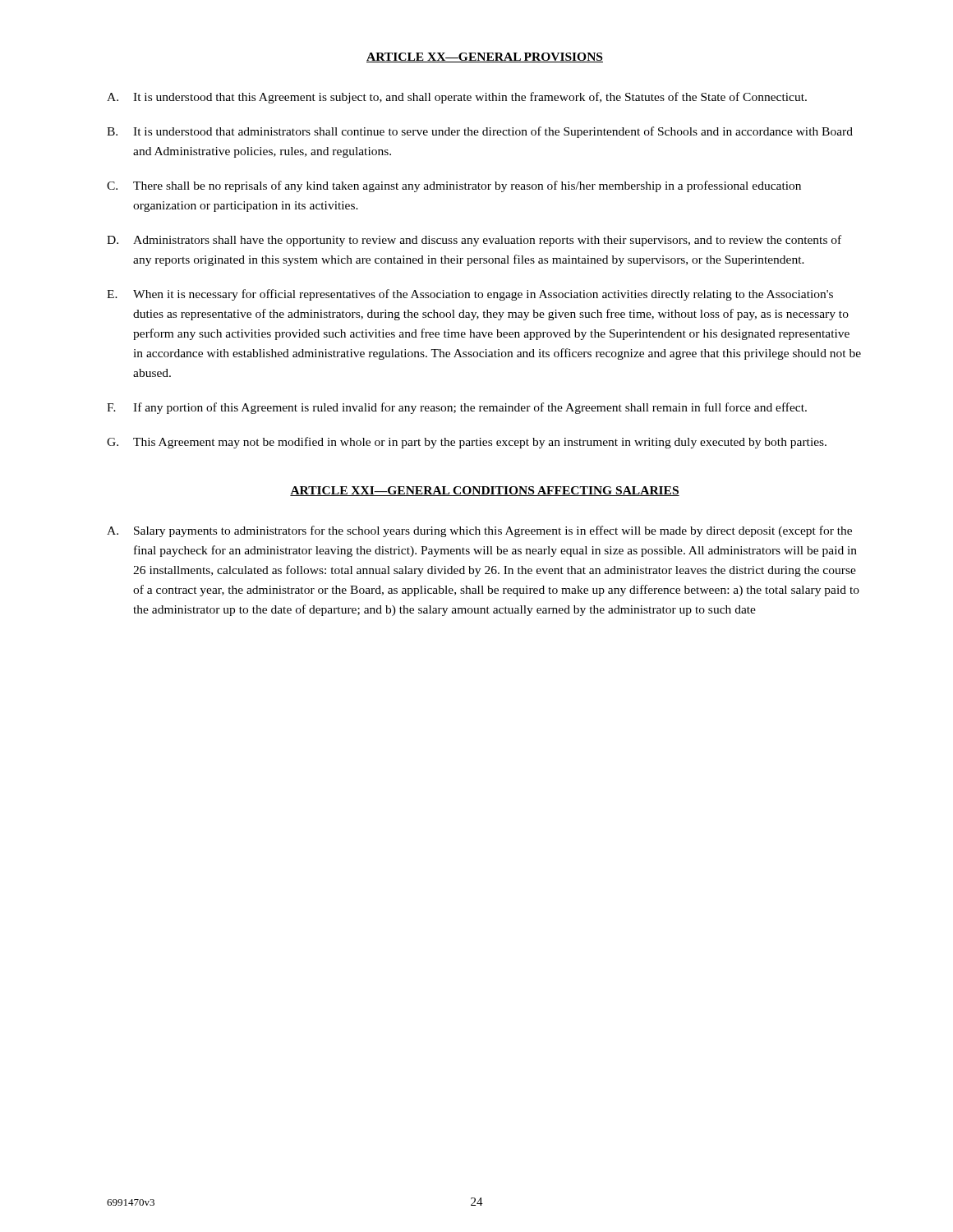Select the text starting "A. Salary payments to administrators for the school"
This screenshot has height=1232, width=953.
click(485, 570)
